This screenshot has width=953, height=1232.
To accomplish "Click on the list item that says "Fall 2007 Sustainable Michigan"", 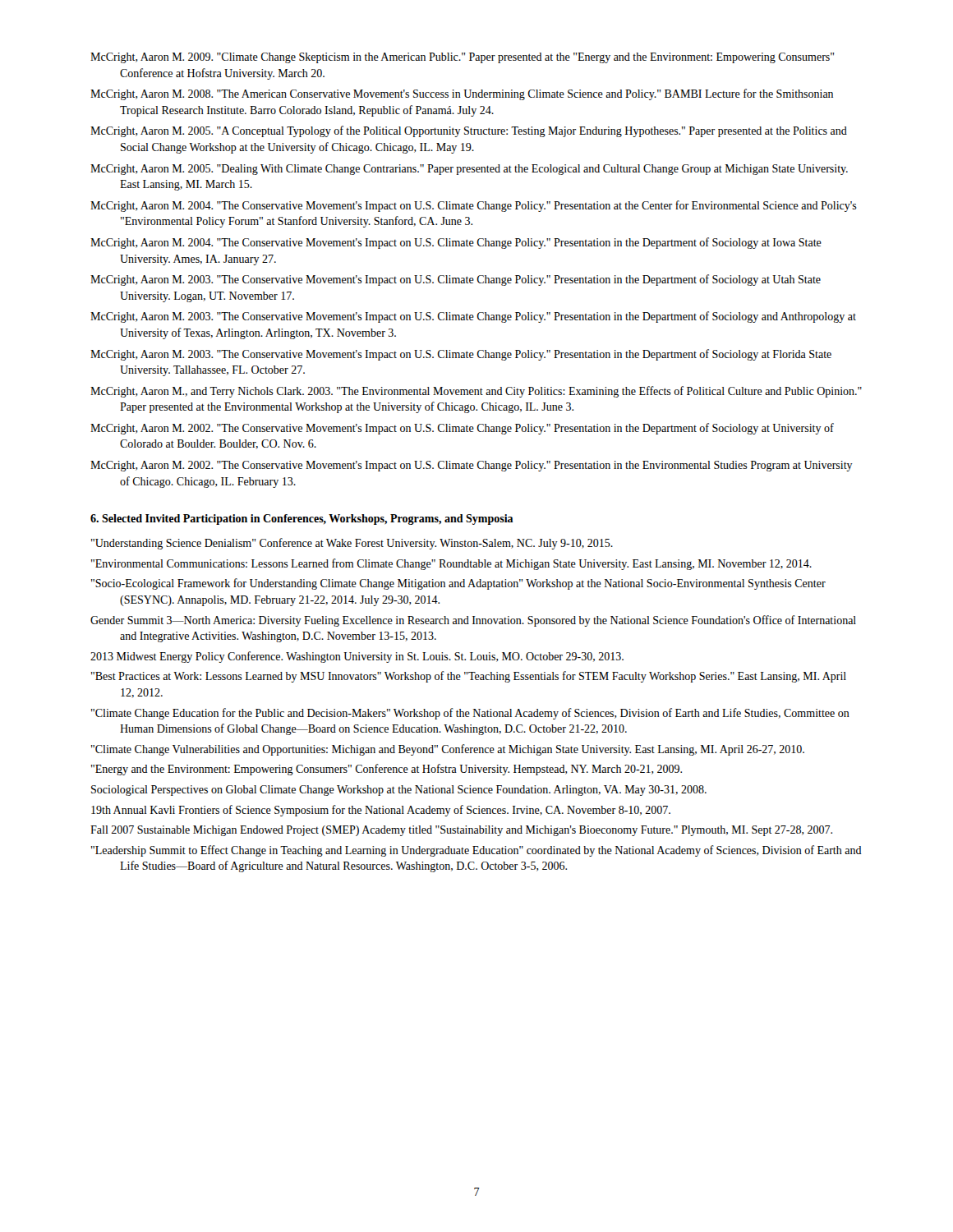I will tap(462, 830).
